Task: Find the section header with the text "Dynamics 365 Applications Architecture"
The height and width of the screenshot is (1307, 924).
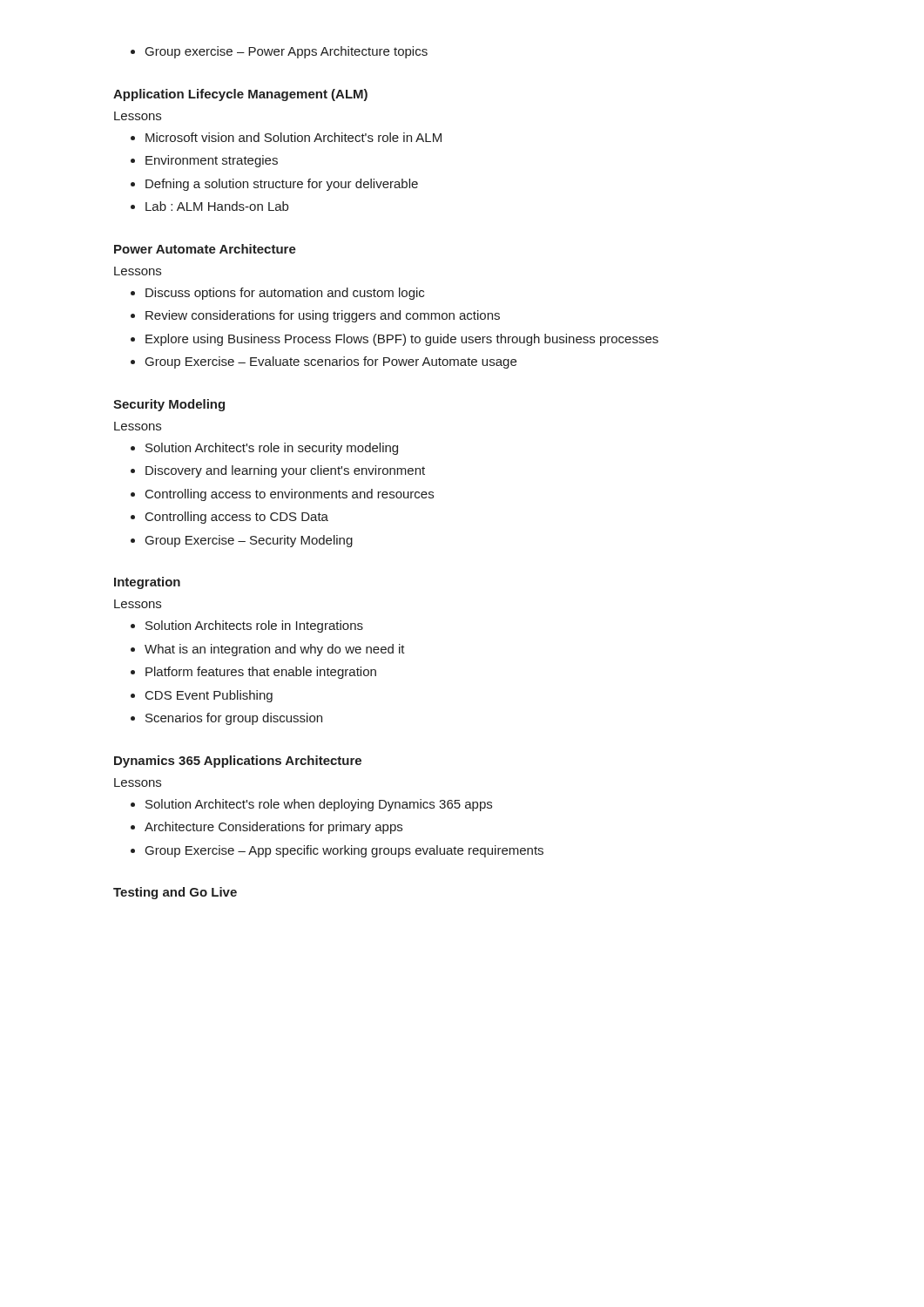Action: click(238, 760)
